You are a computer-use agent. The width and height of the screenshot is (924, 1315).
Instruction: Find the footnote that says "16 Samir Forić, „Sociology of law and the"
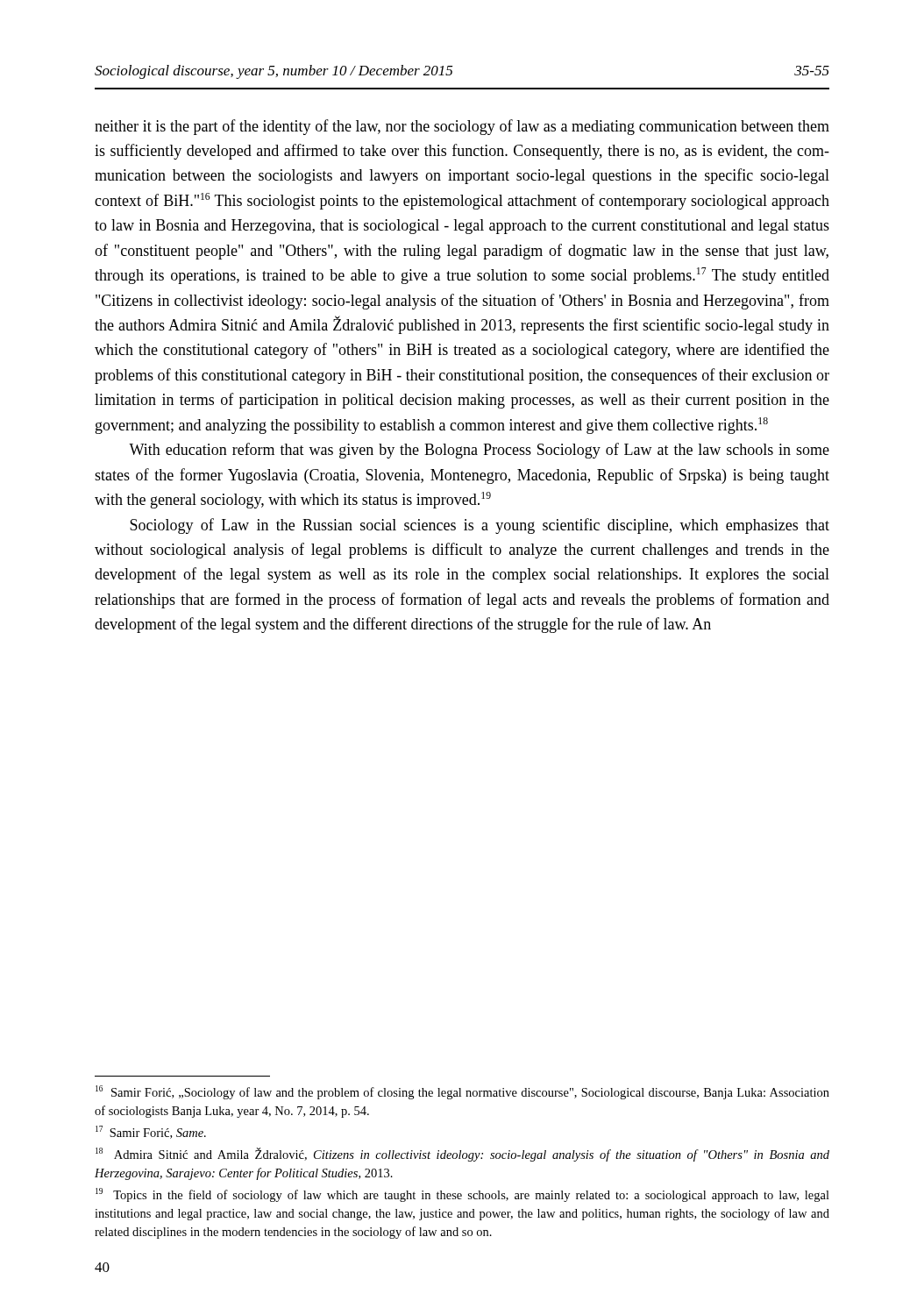pos(462,1101)
